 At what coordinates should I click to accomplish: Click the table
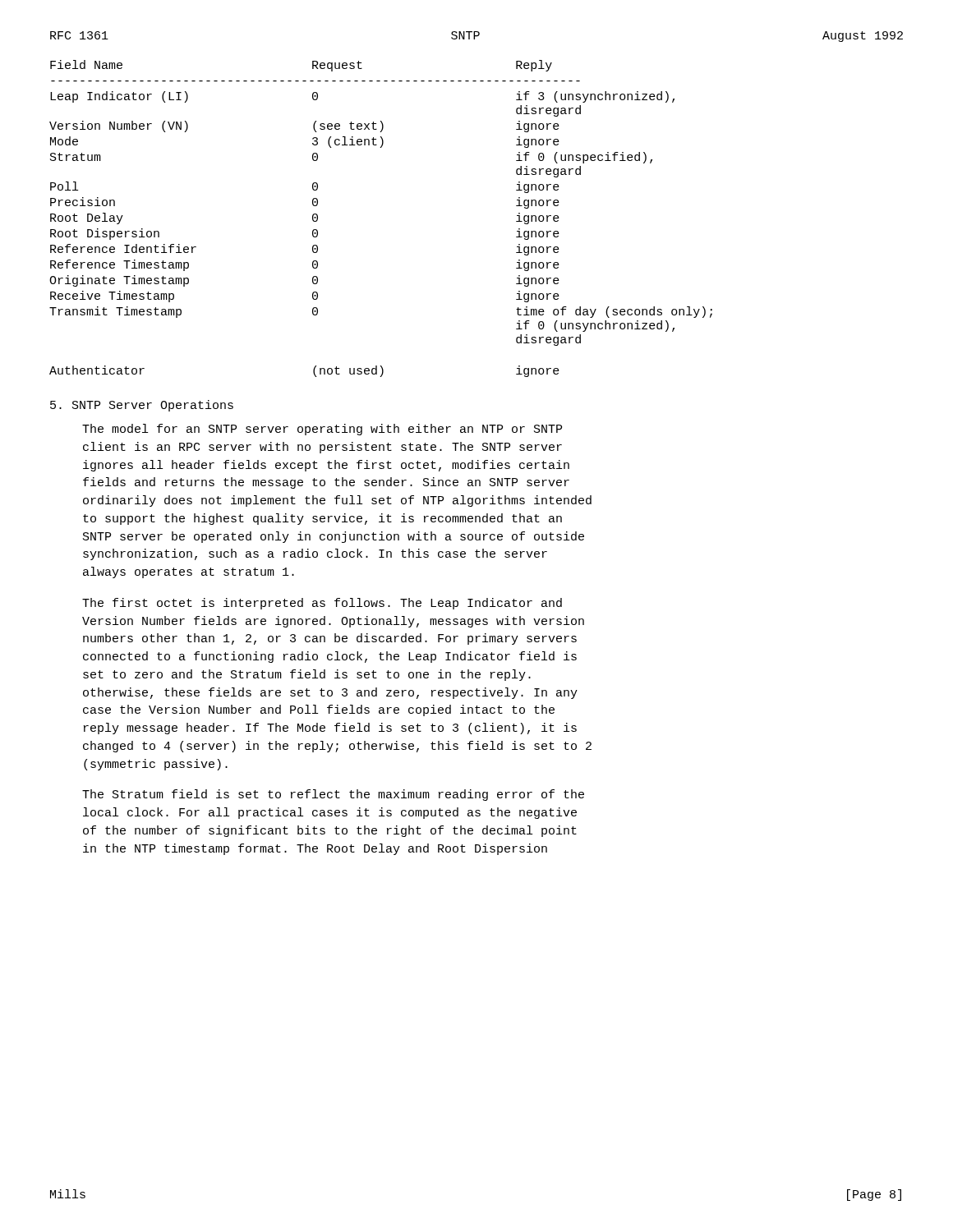tap(476, 219)
